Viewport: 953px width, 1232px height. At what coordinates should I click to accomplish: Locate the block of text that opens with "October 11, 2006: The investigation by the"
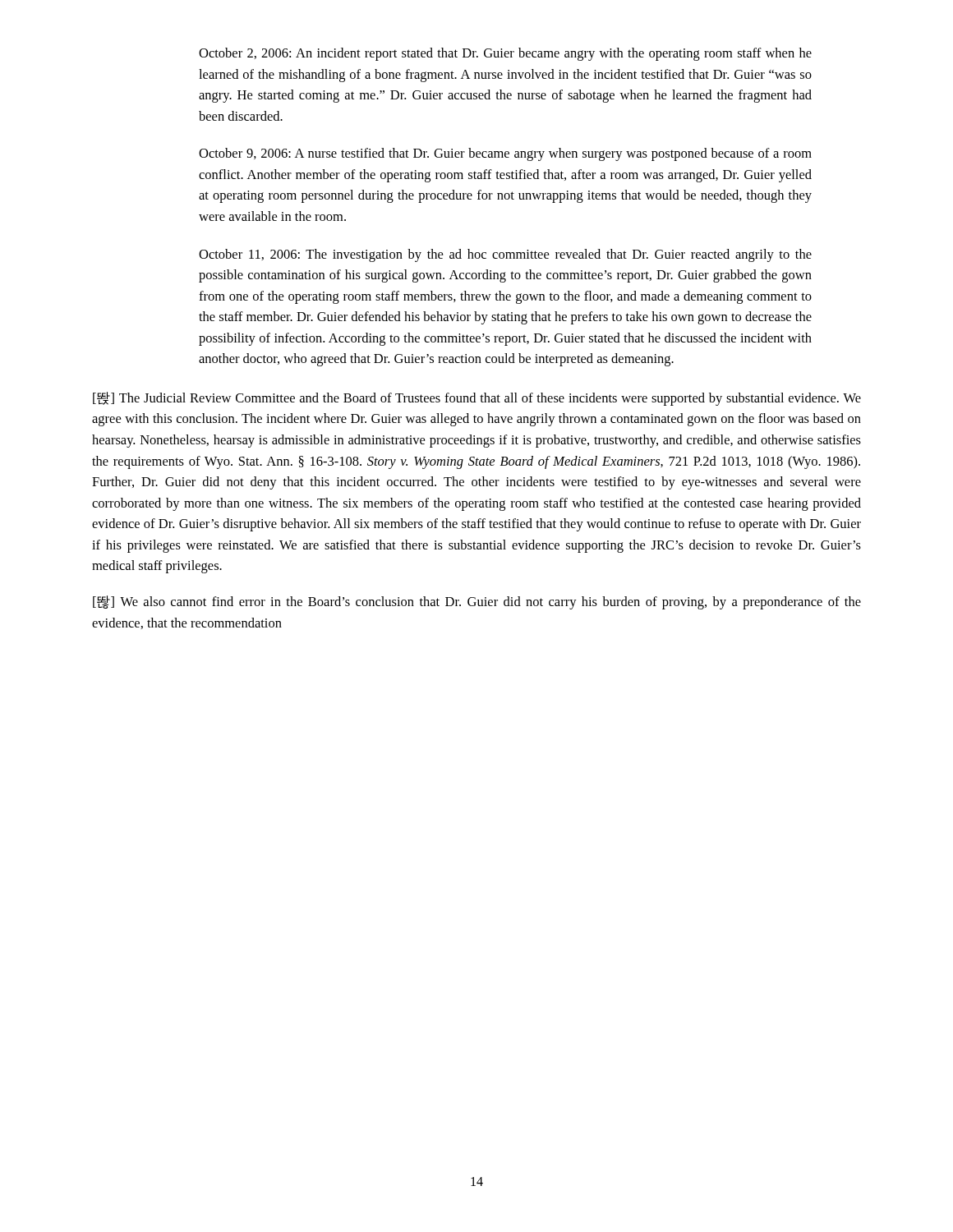click(505, 306)
